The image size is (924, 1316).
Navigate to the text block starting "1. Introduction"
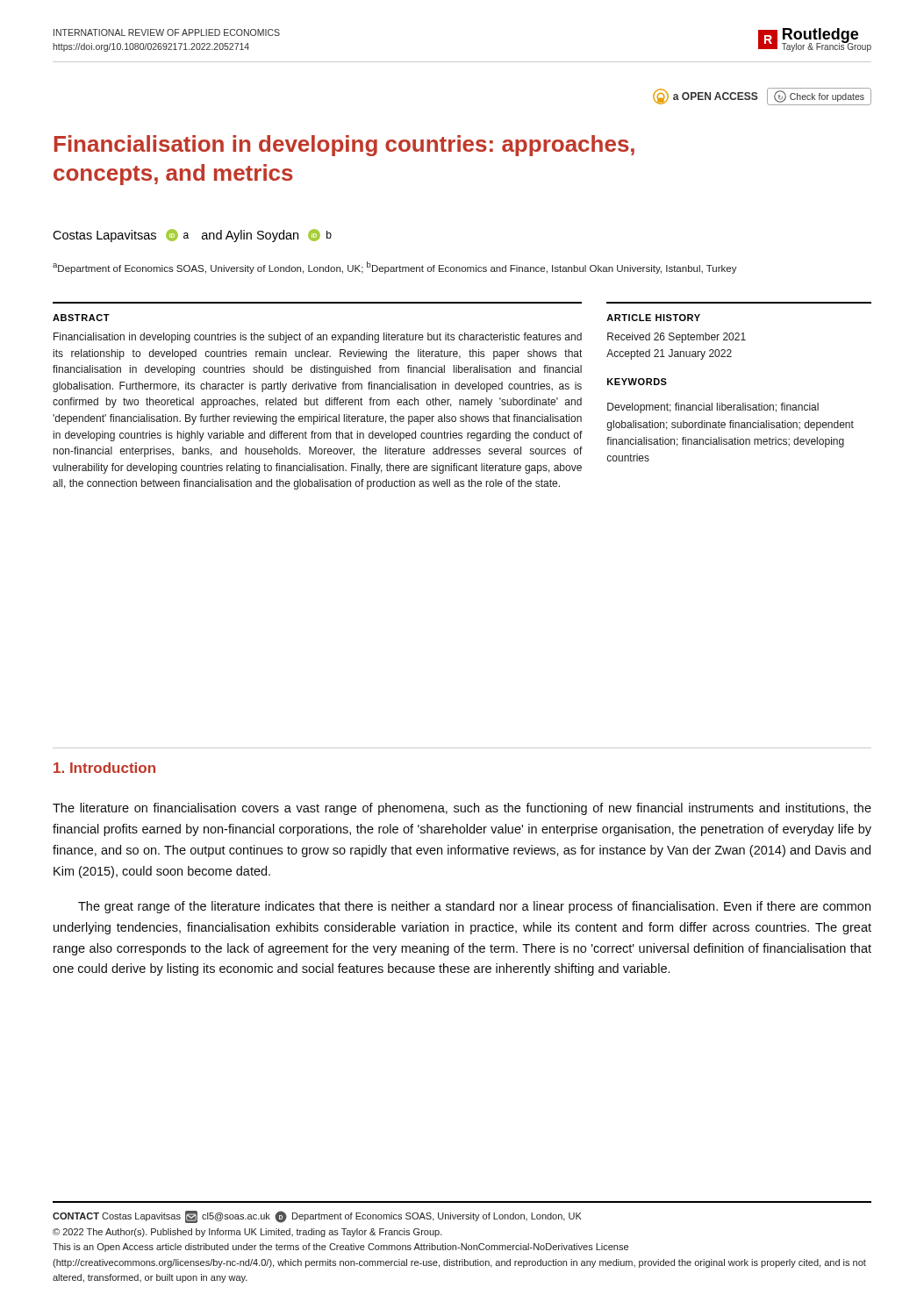(104, 769)
